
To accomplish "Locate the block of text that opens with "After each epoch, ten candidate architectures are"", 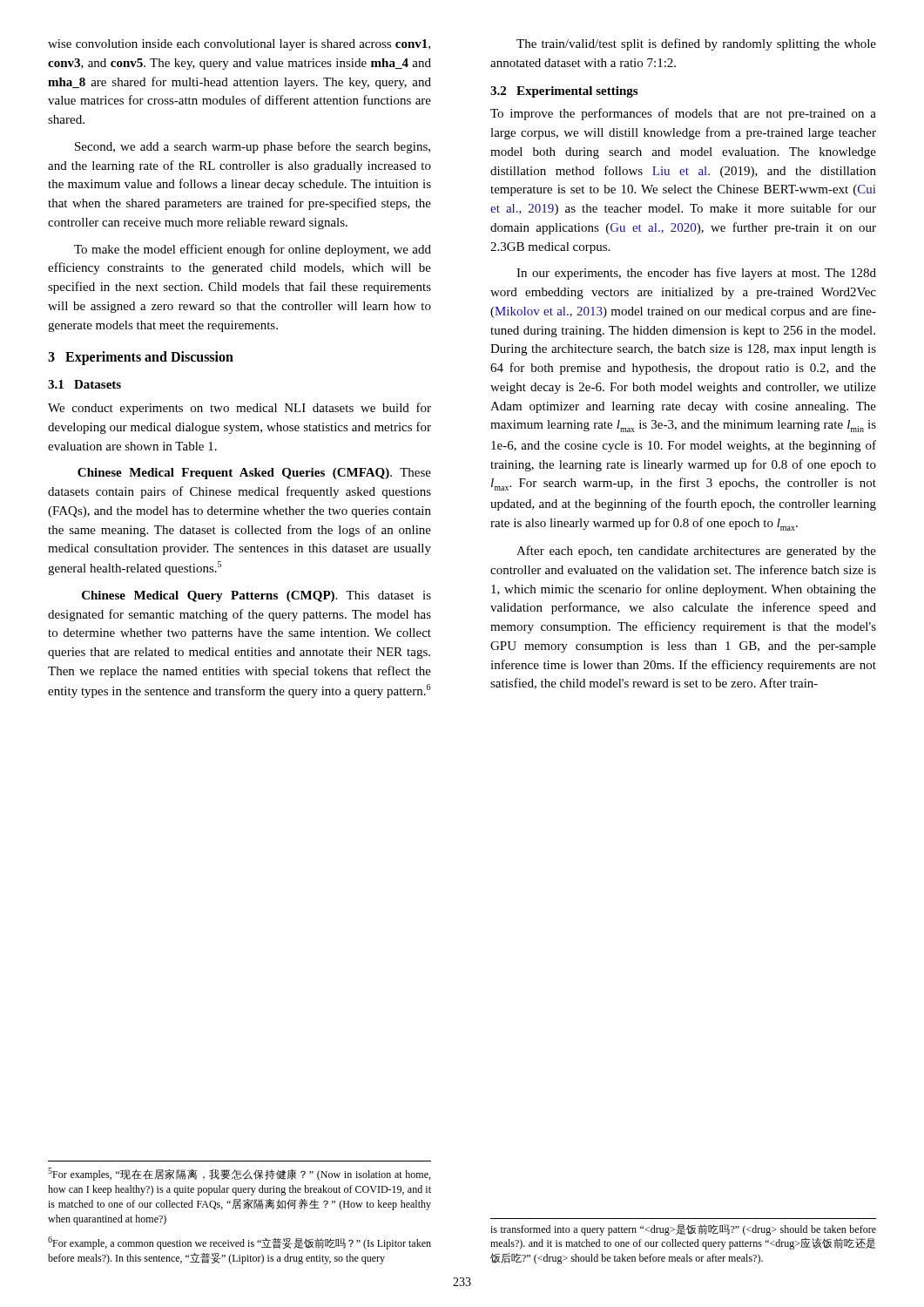I will tap(683, 618).
